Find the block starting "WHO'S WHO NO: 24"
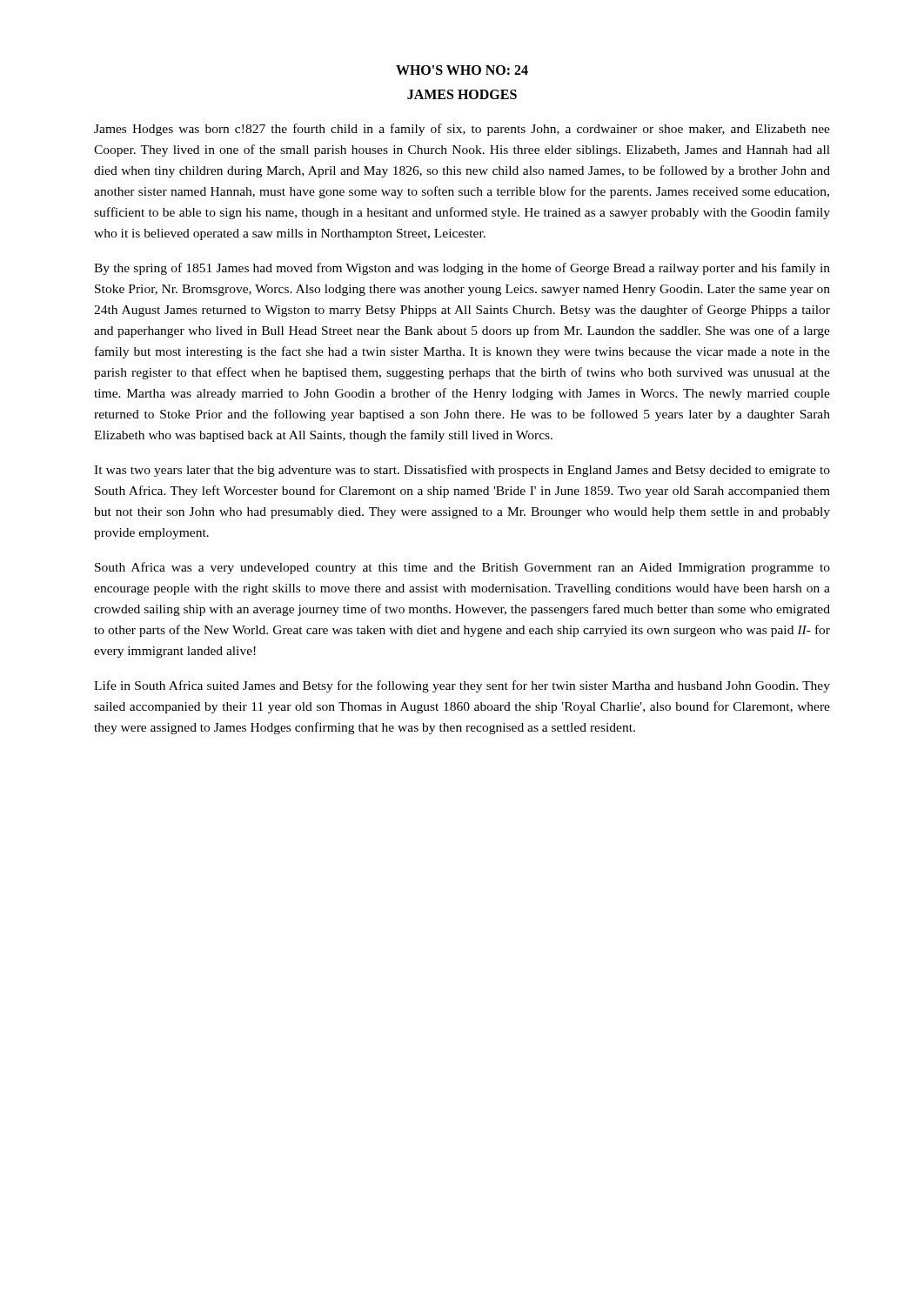 tap(462, 70)
